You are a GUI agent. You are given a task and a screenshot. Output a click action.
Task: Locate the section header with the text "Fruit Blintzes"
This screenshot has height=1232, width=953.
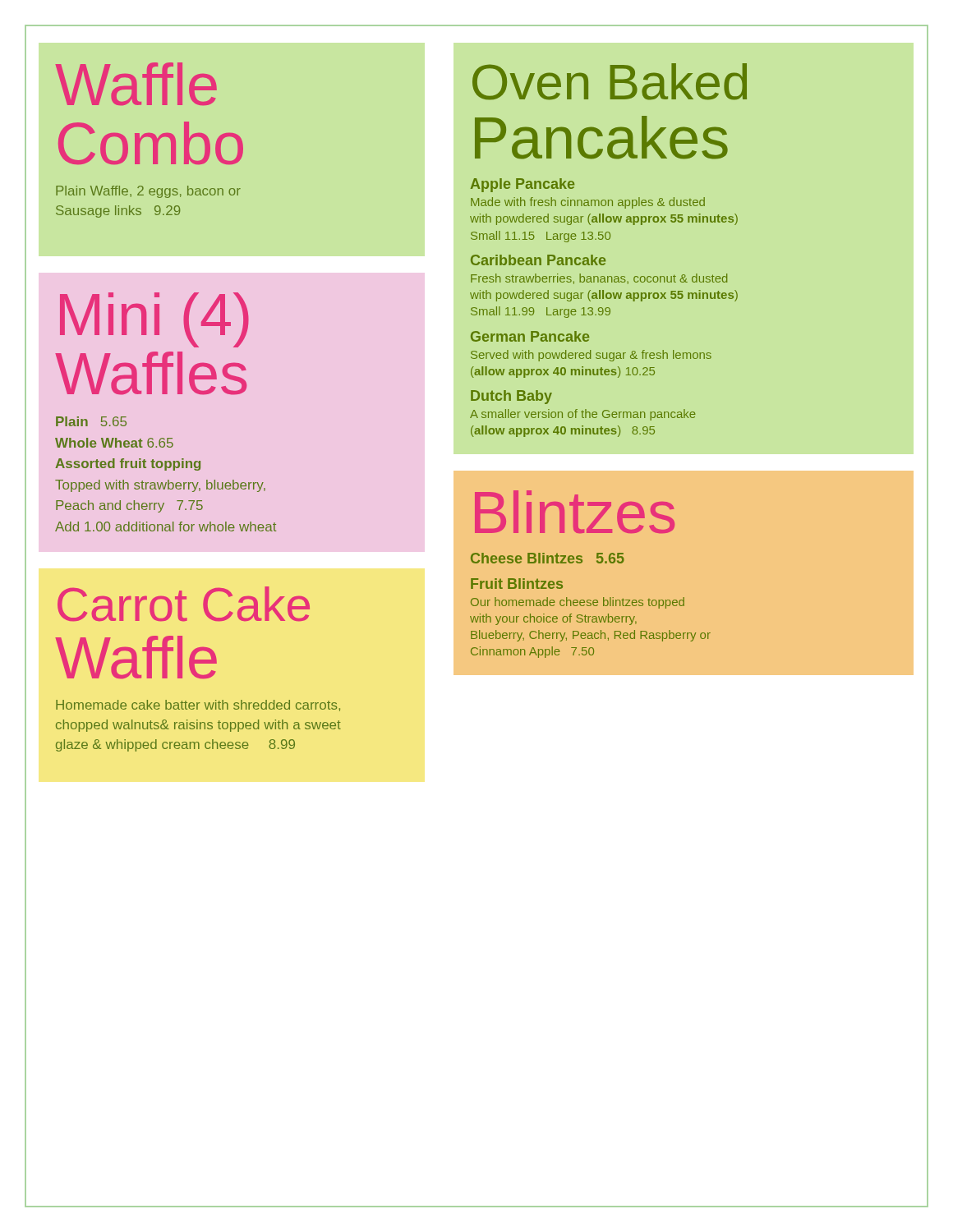[517, 584]
